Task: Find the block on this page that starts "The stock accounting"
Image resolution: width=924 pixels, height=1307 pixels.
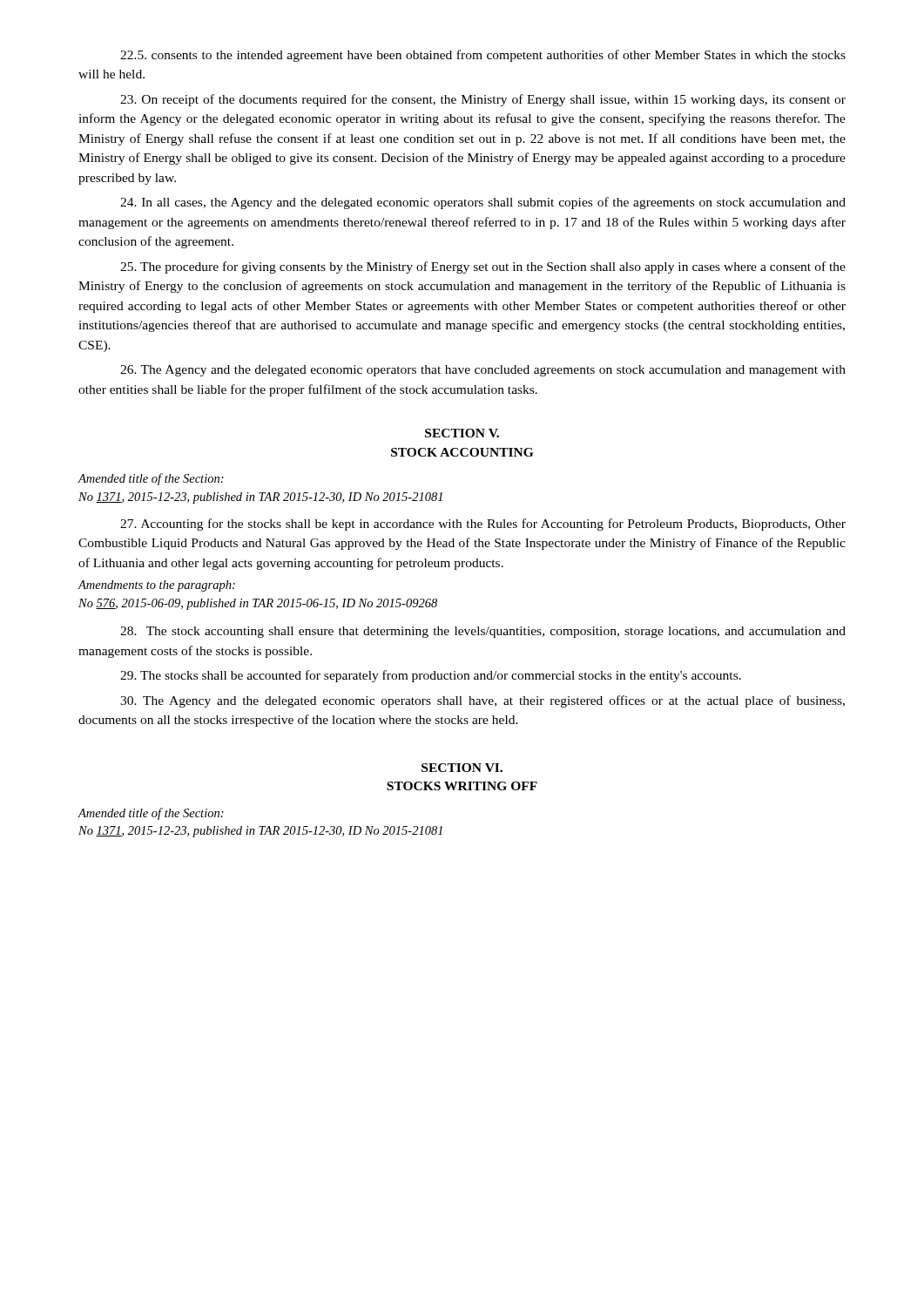Action: 462,641
